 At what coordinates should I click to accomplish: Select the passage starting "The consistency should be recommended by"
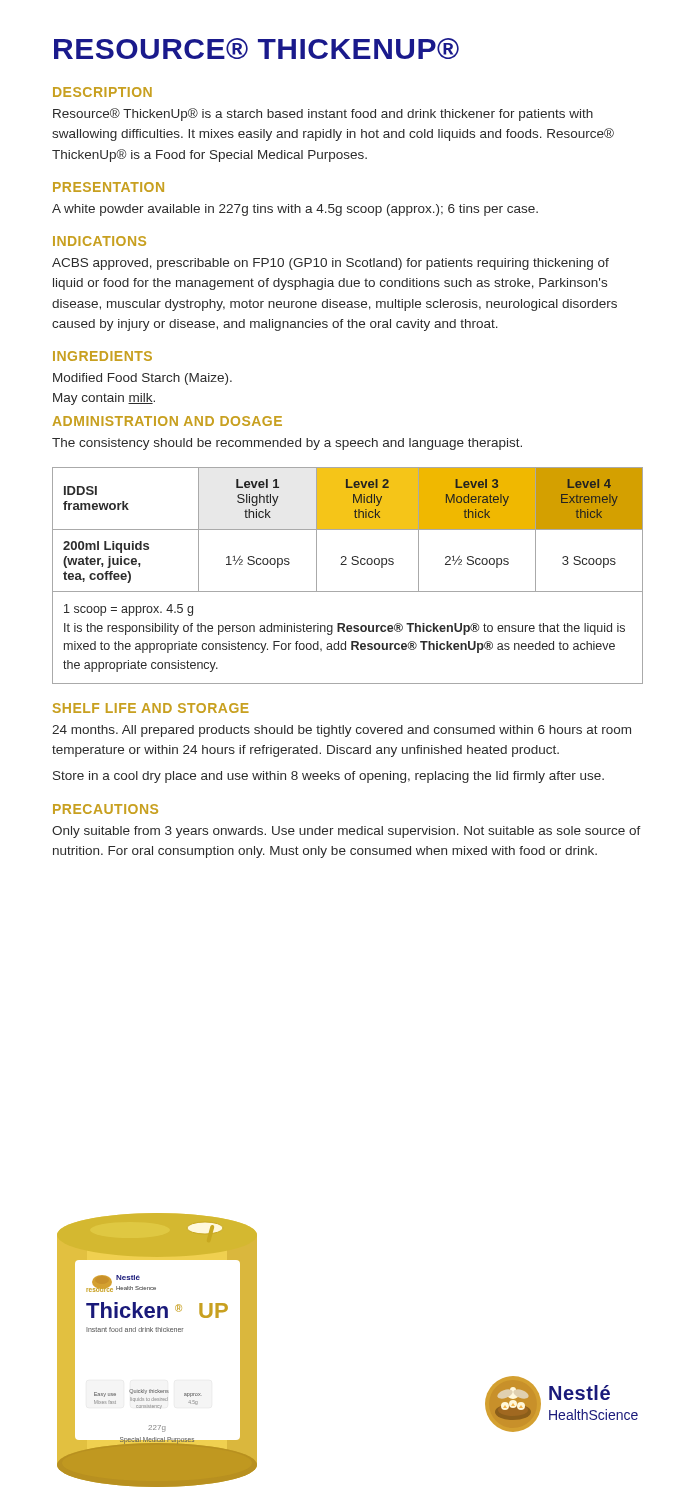348,443
